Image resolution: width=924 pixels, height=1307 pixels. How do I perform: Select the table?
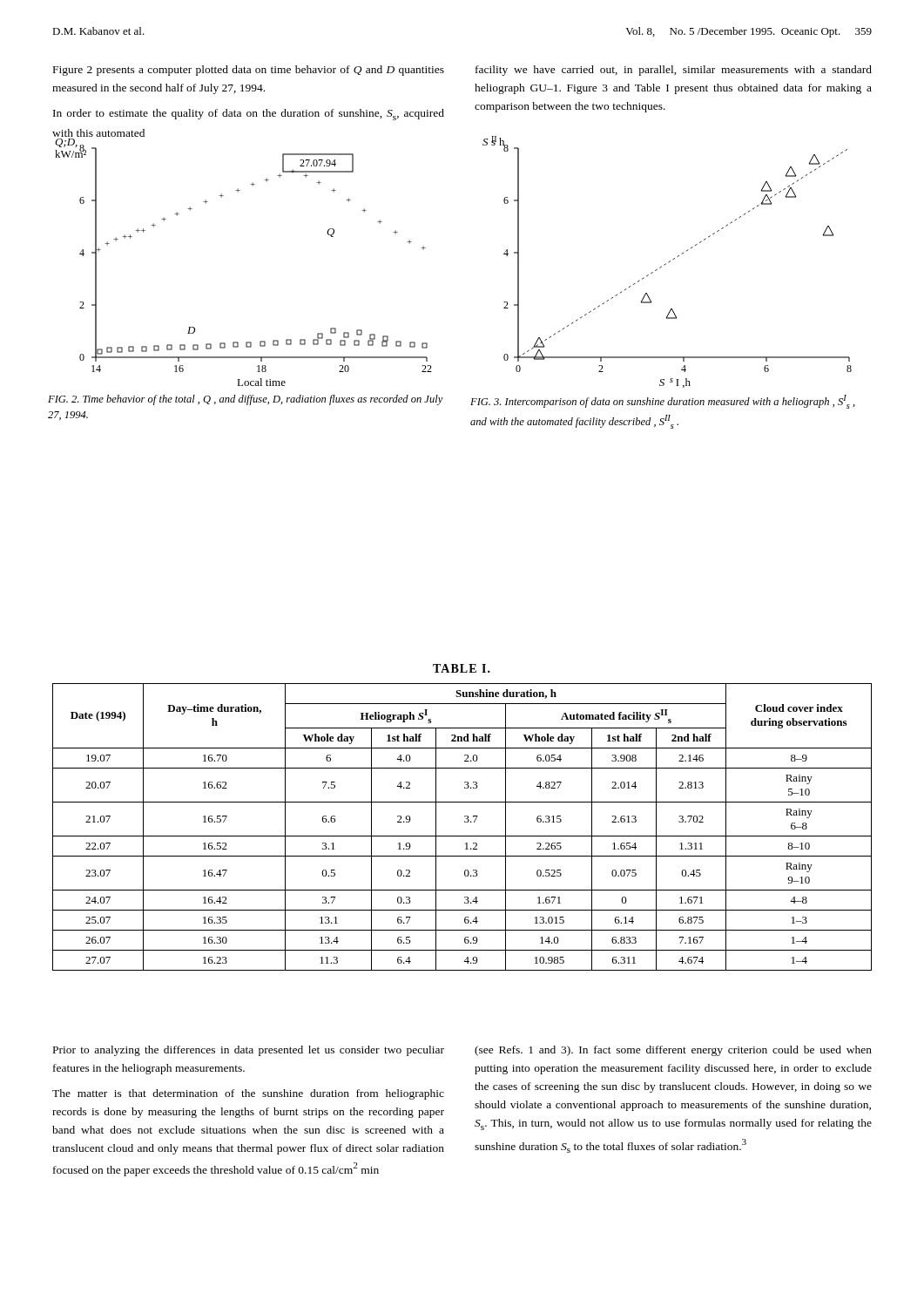coord(462,816)
